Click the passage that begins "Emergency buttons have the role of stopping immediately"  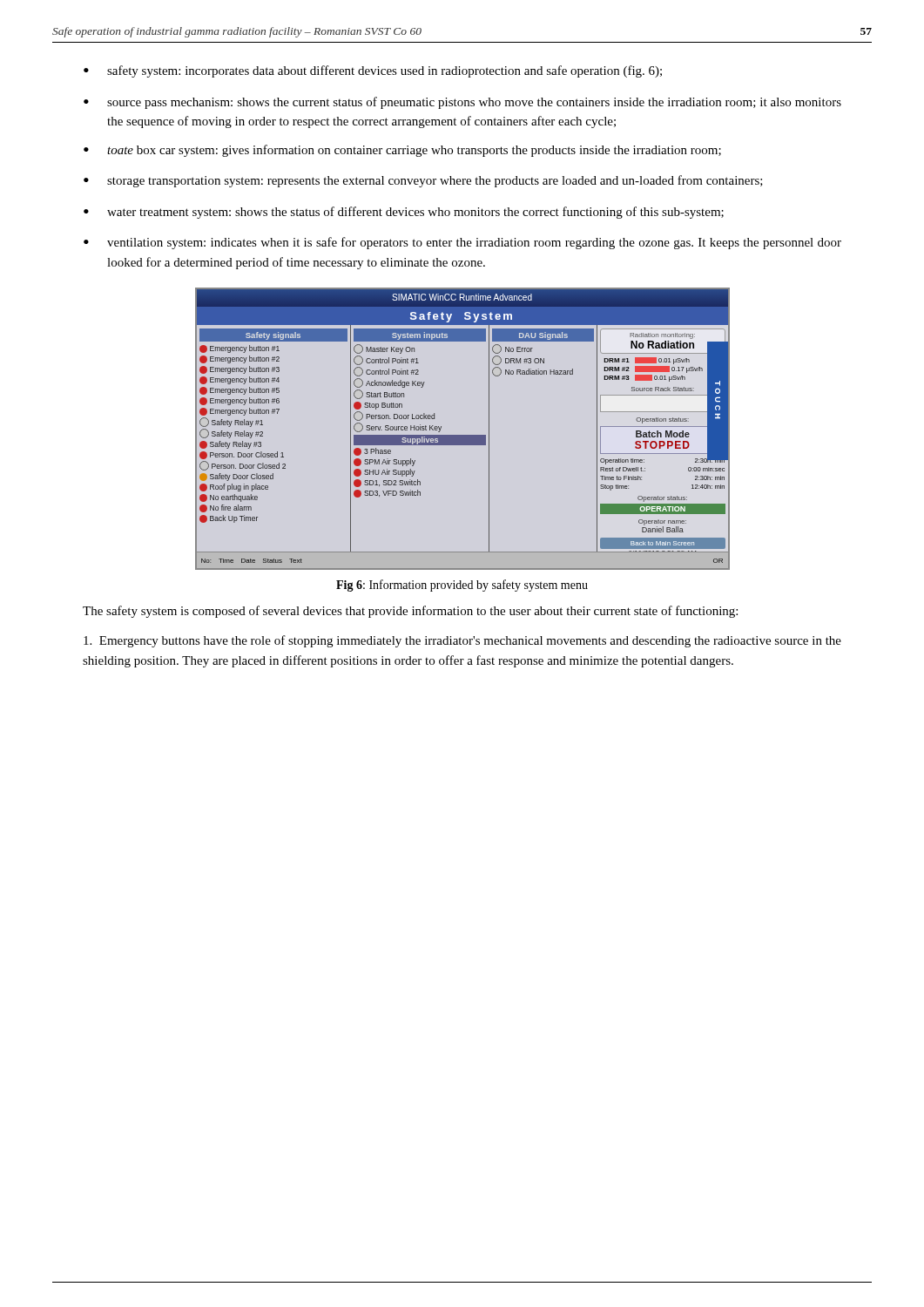tap(462, 650)
